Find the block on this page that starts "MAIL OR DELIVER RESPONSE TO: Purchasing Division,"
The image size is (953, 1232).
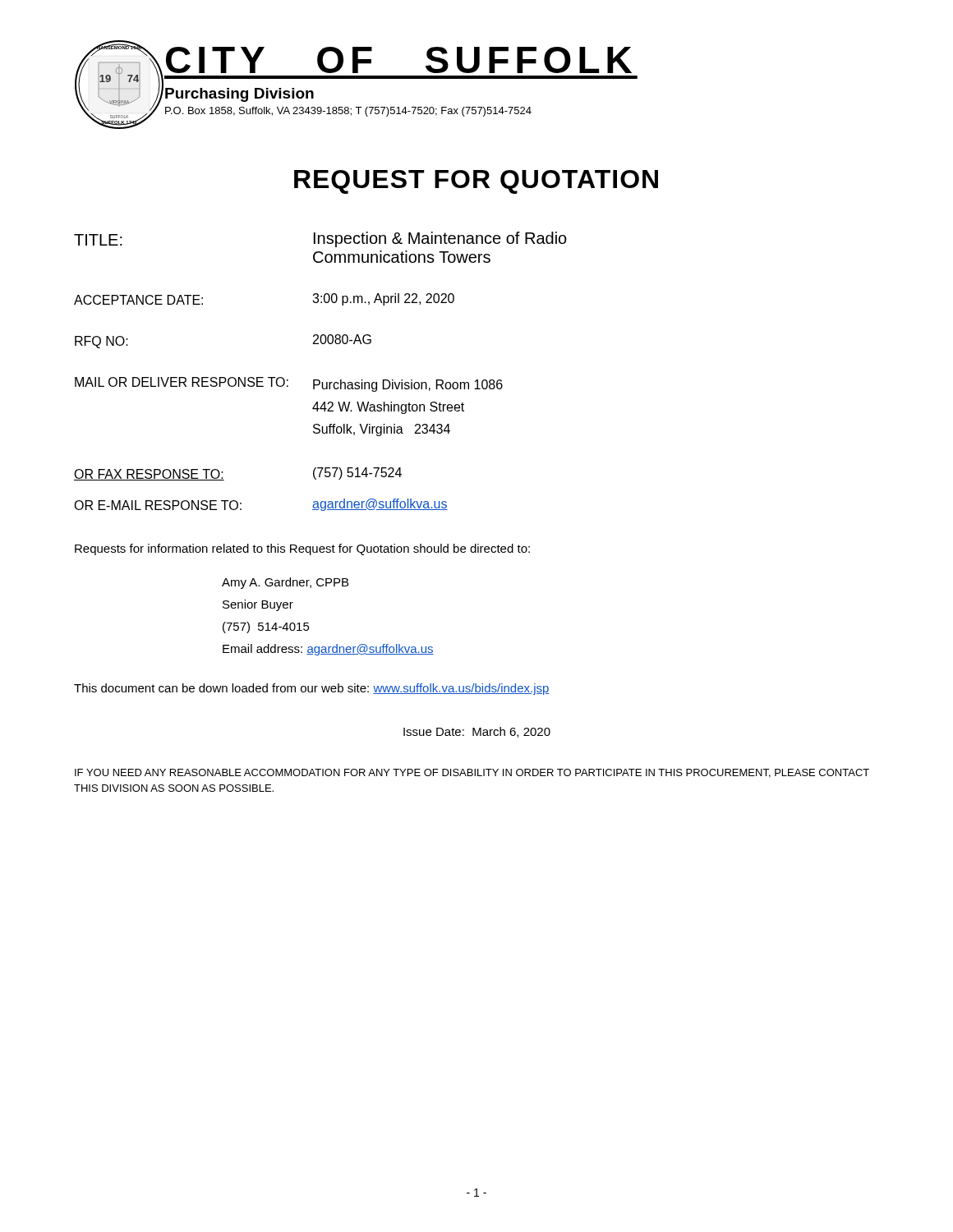pos(289,384)
